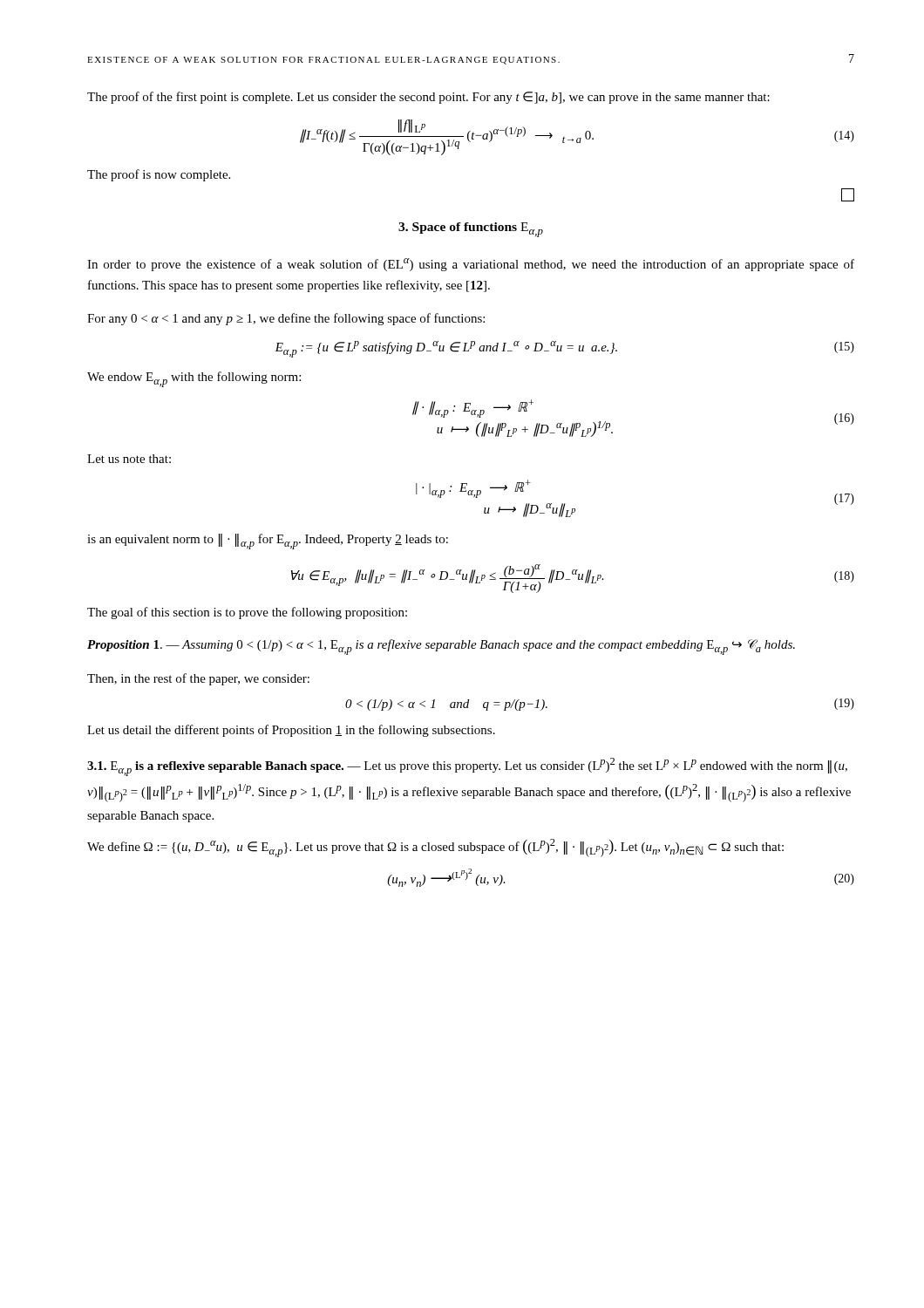The width and height of the screenshot is (924, 1308).
Task: Select the text block that says "is an equivalent norm to ‖ · ‖α,p"
Action: pyautogui.click(x=268, y=541)
